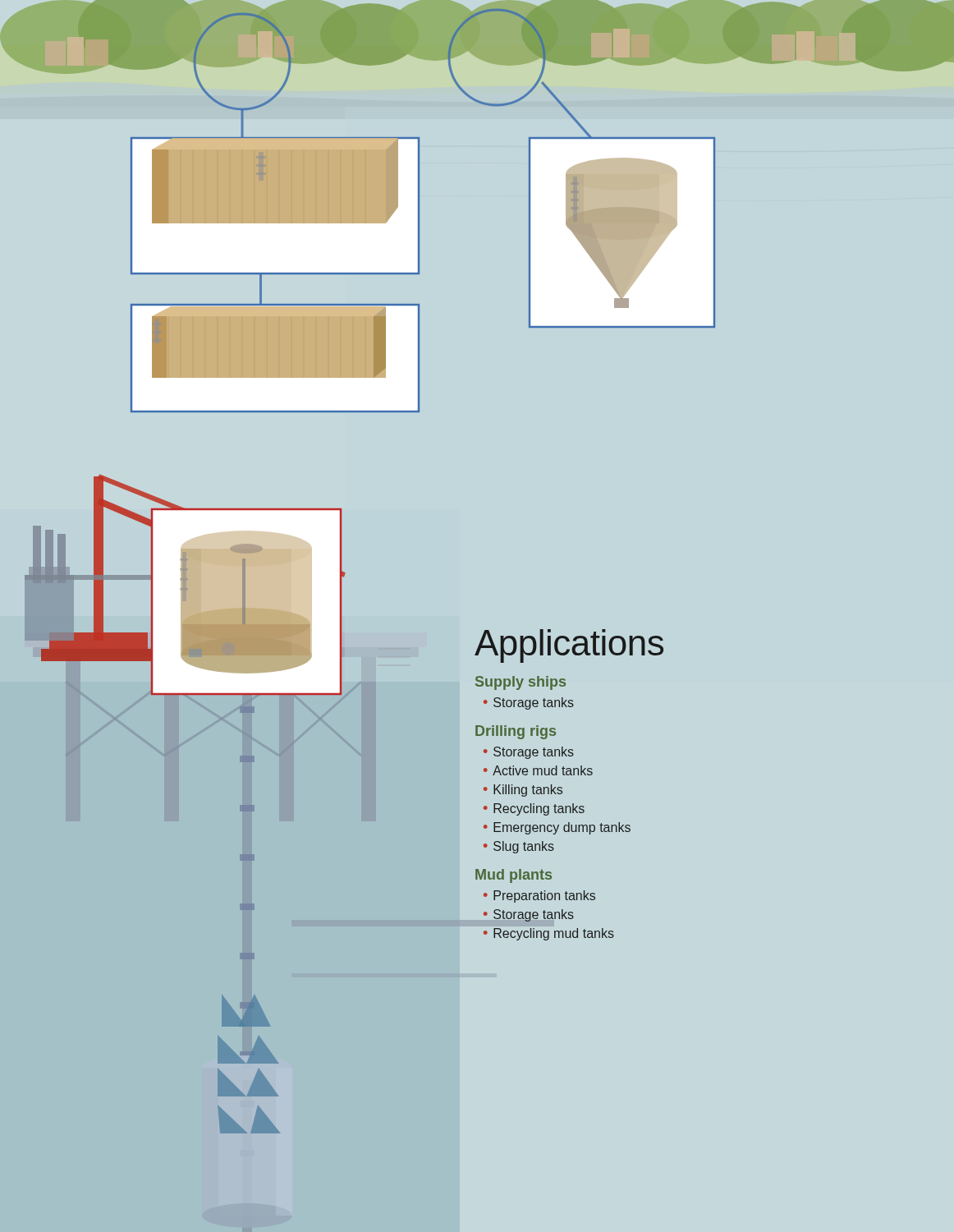Viewport: 954px width, 1232px height.
Task: Locate the text "Mud plants"
Action: tap(514, 875)
